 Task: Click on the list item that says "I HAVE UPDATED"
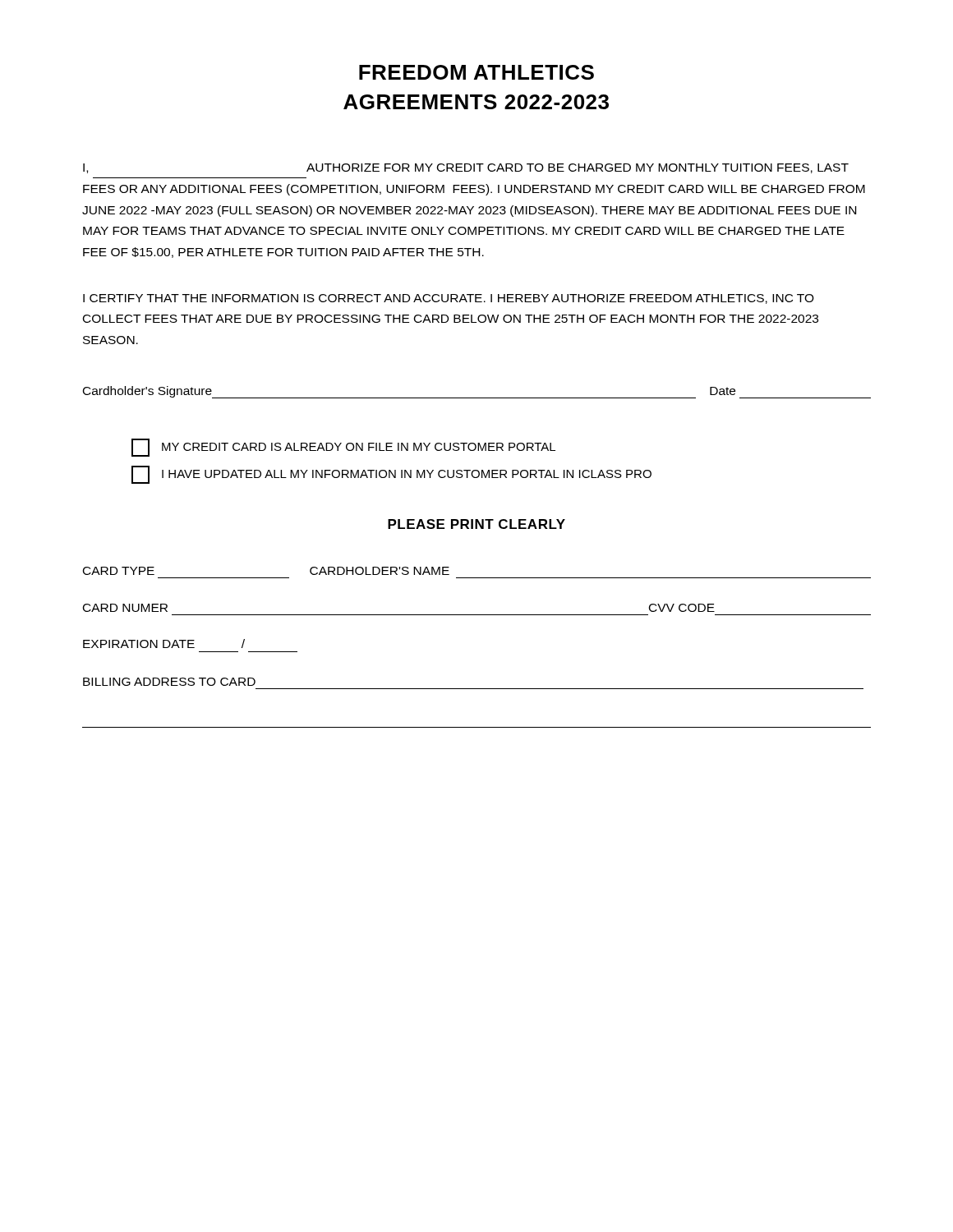click(x=392, y=475)
